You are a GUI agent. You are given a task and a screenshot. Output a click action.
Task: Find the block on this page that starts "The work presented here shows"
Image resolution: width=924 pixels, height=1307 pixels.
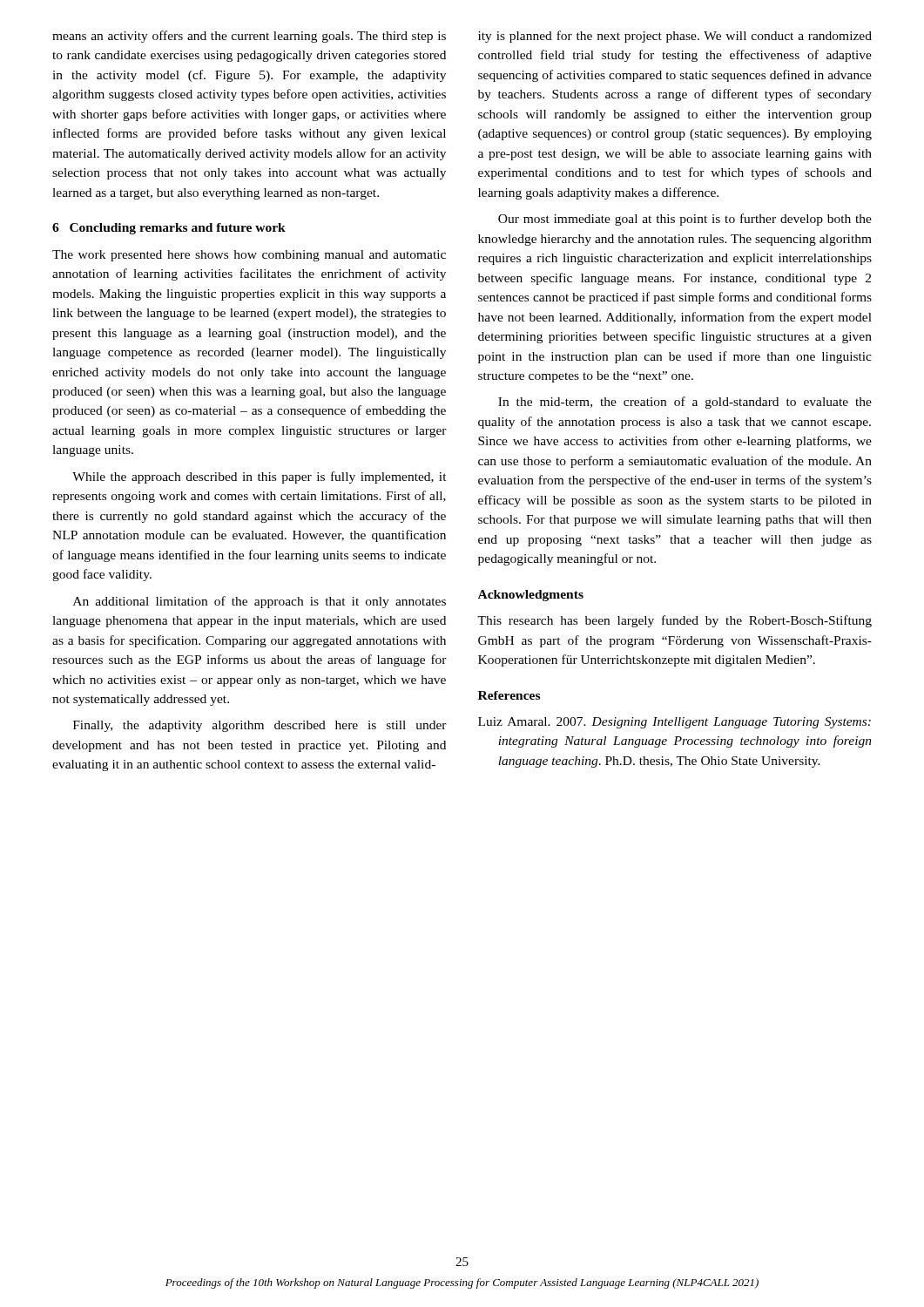[x=249, y=510]
